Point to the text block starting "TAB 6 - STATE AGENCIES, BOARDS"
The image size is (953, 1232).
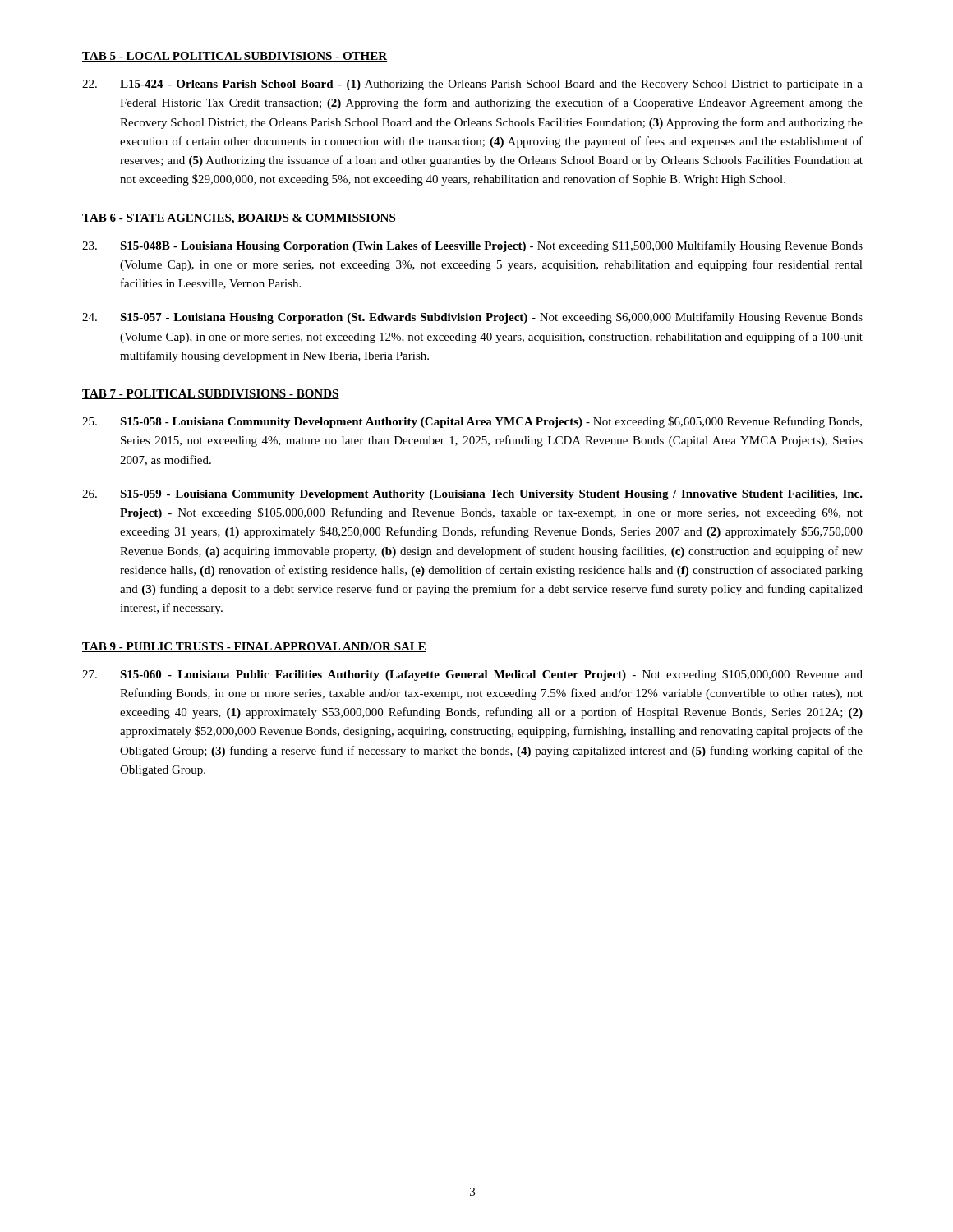(239, 217)
